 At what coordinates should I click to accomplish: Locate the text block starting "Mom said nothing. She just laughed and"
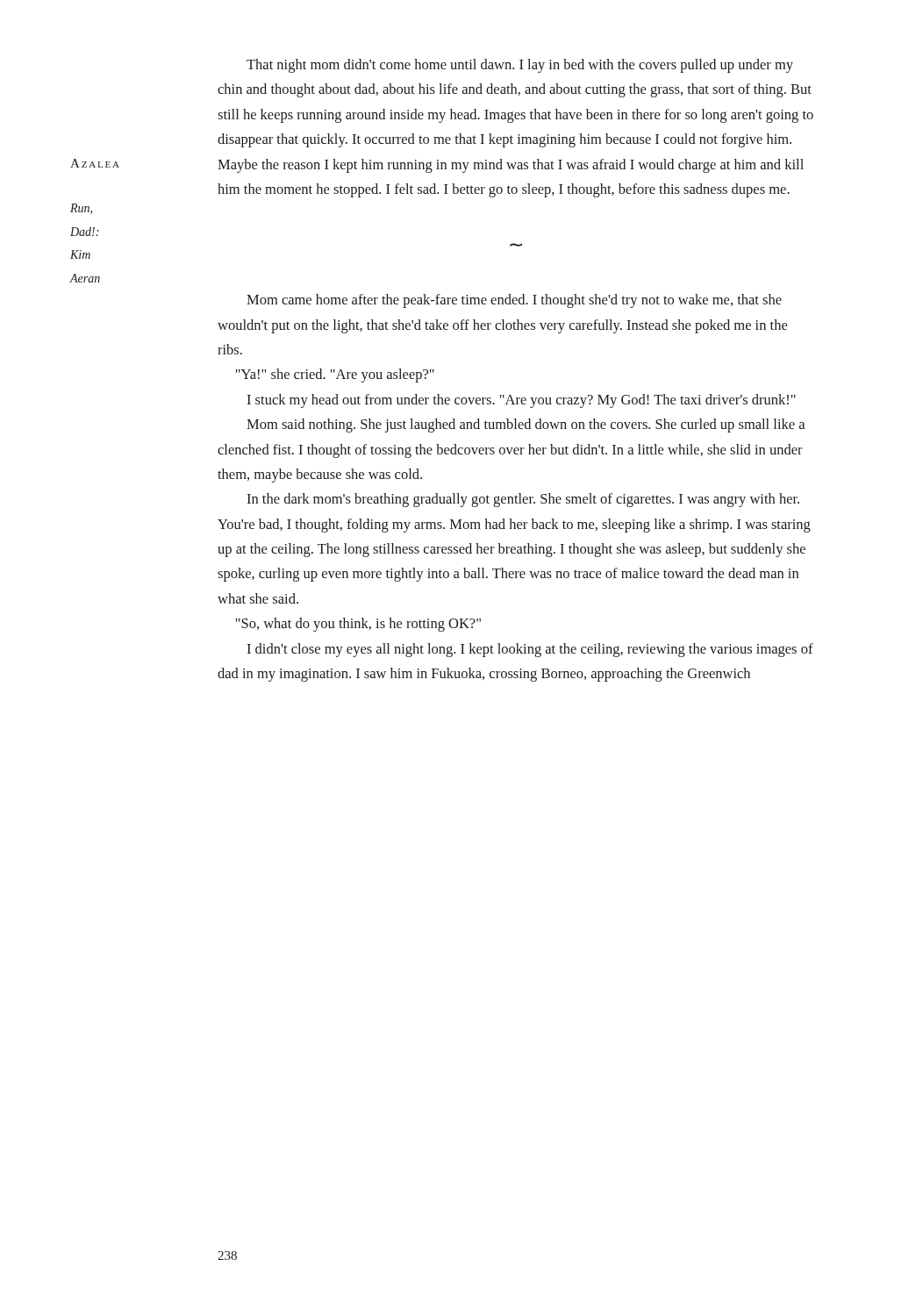click(516, 450)
